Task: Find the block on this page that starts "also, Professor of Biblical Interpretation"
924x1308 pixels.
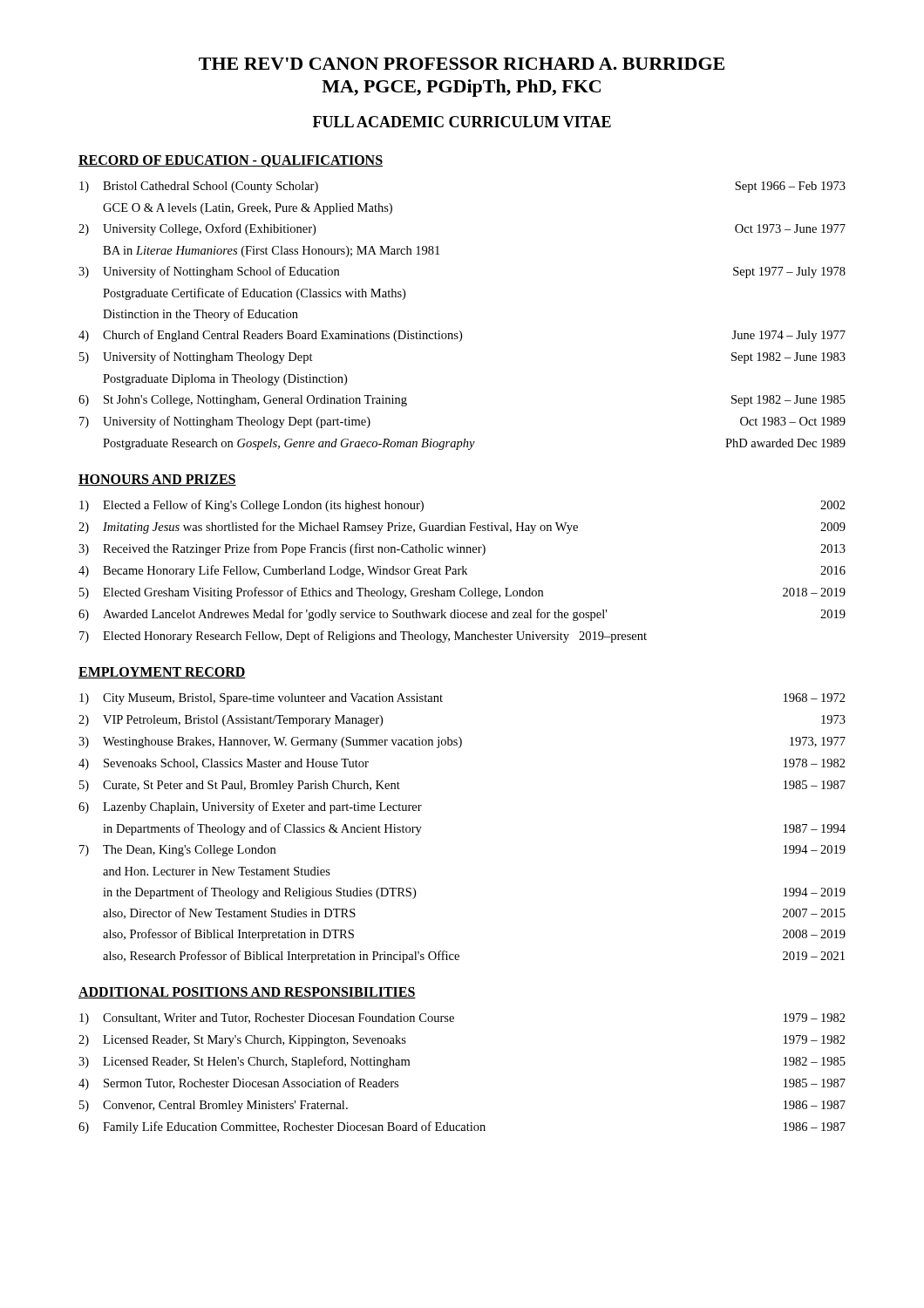Action: (x=226, y=935)
